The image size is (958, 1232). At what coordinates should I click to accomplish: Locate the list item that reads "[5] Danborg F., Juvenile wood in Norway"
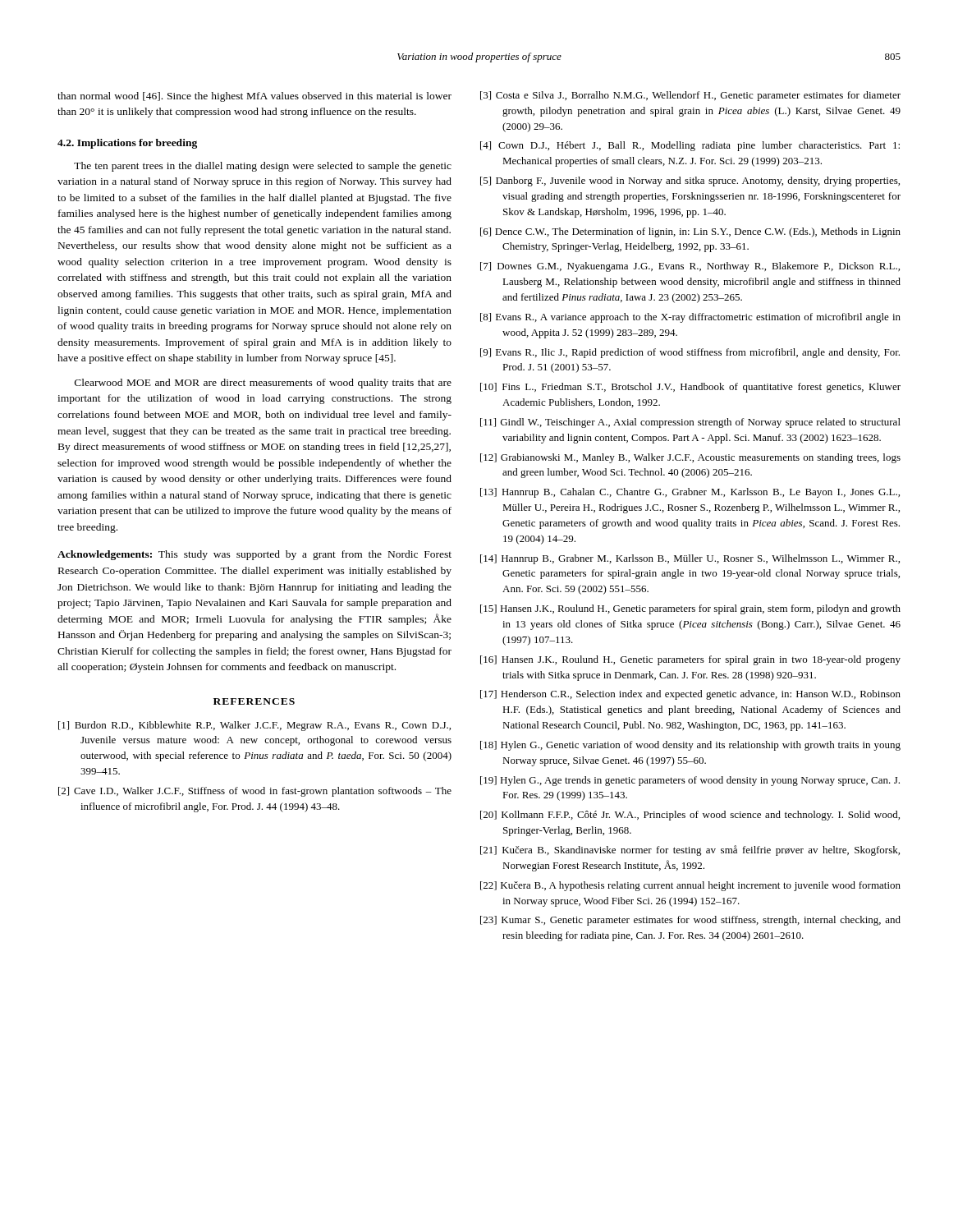point(690,196)
